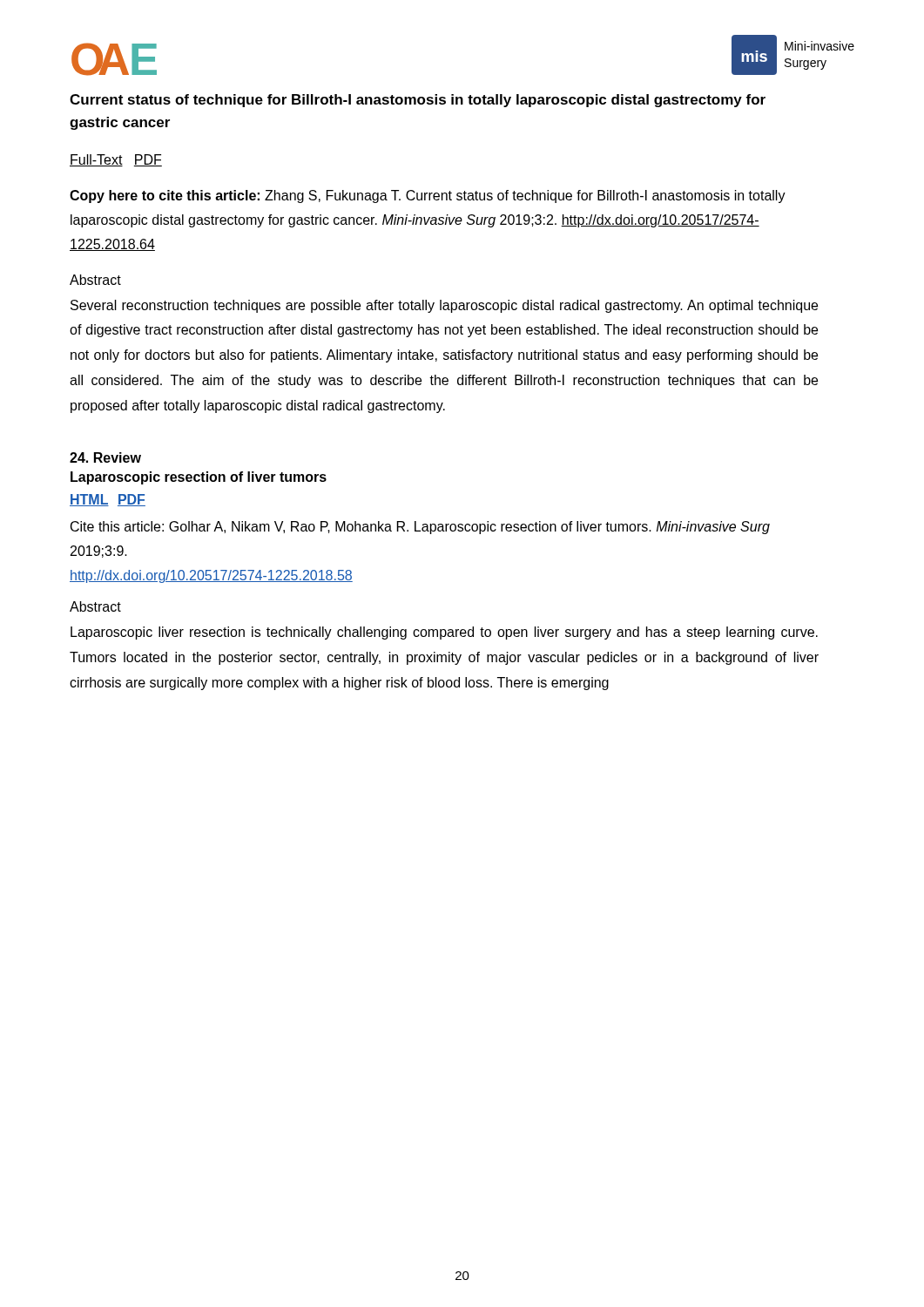The height and width of the screenshot is (1307, 924).
Task: Click on the text that says "Full-Text PDF"
Action: [116, 160]
